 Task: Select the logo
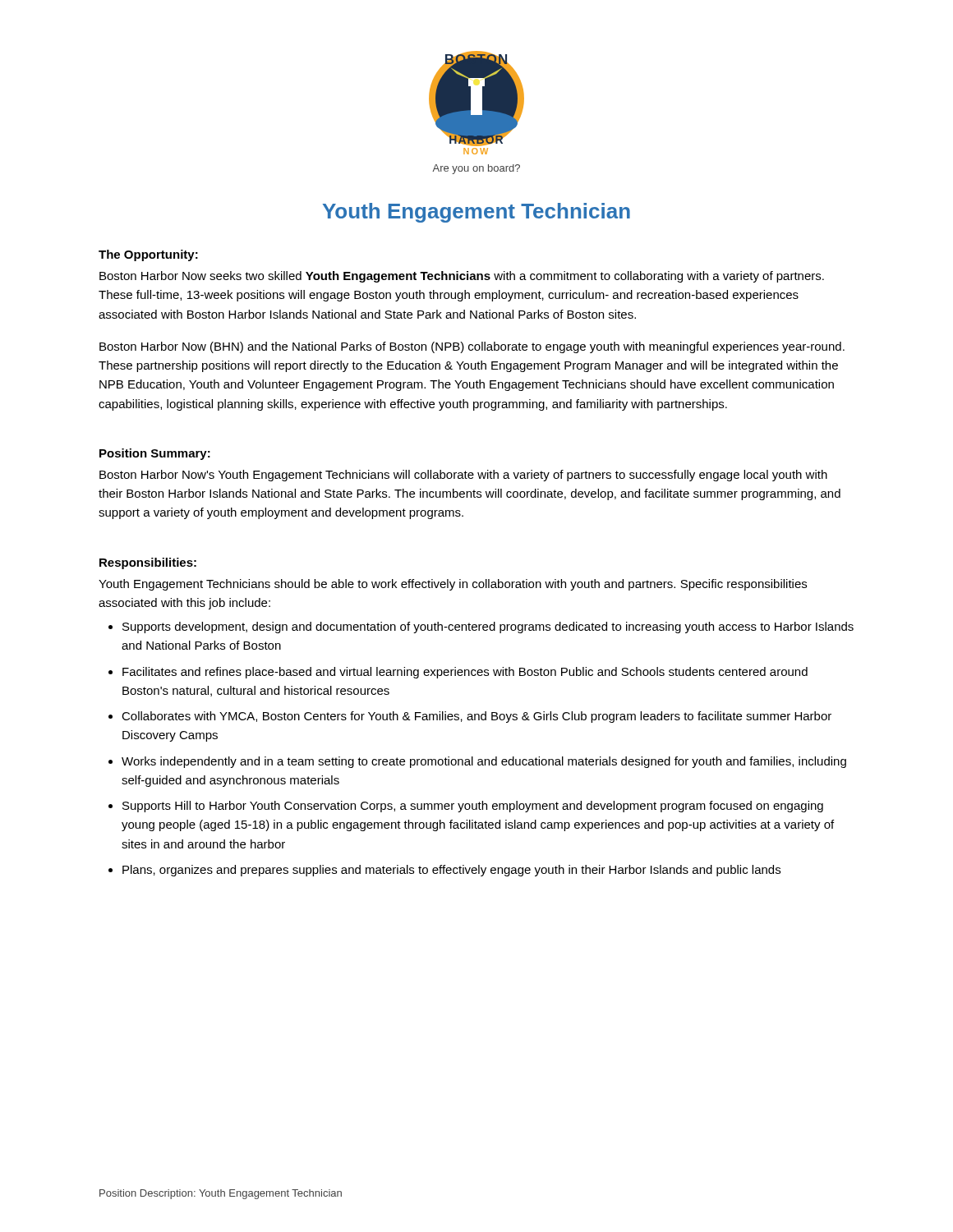click(476, 112)
